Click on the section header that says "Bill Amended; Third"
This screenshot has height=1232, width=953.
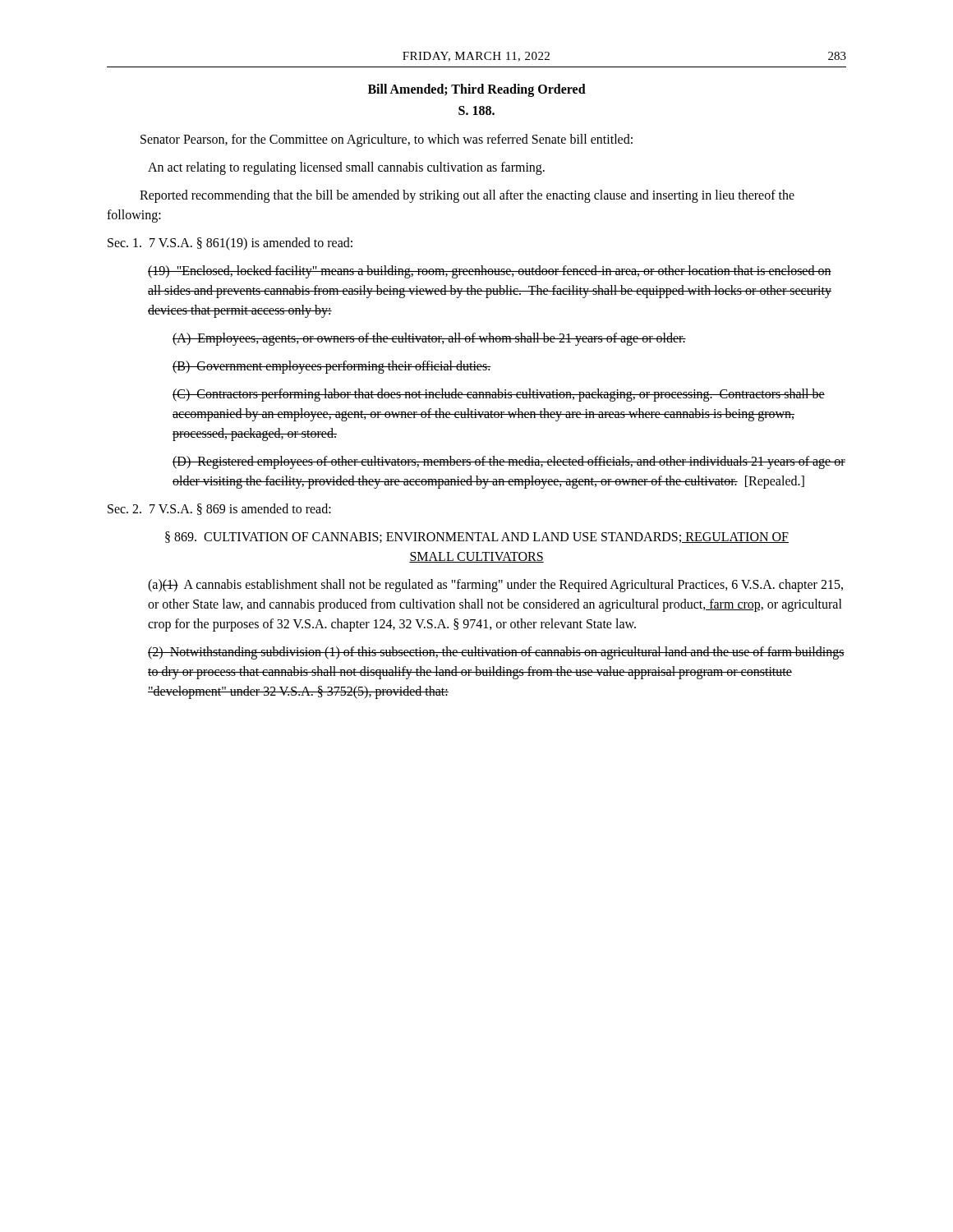click(476, 89)
